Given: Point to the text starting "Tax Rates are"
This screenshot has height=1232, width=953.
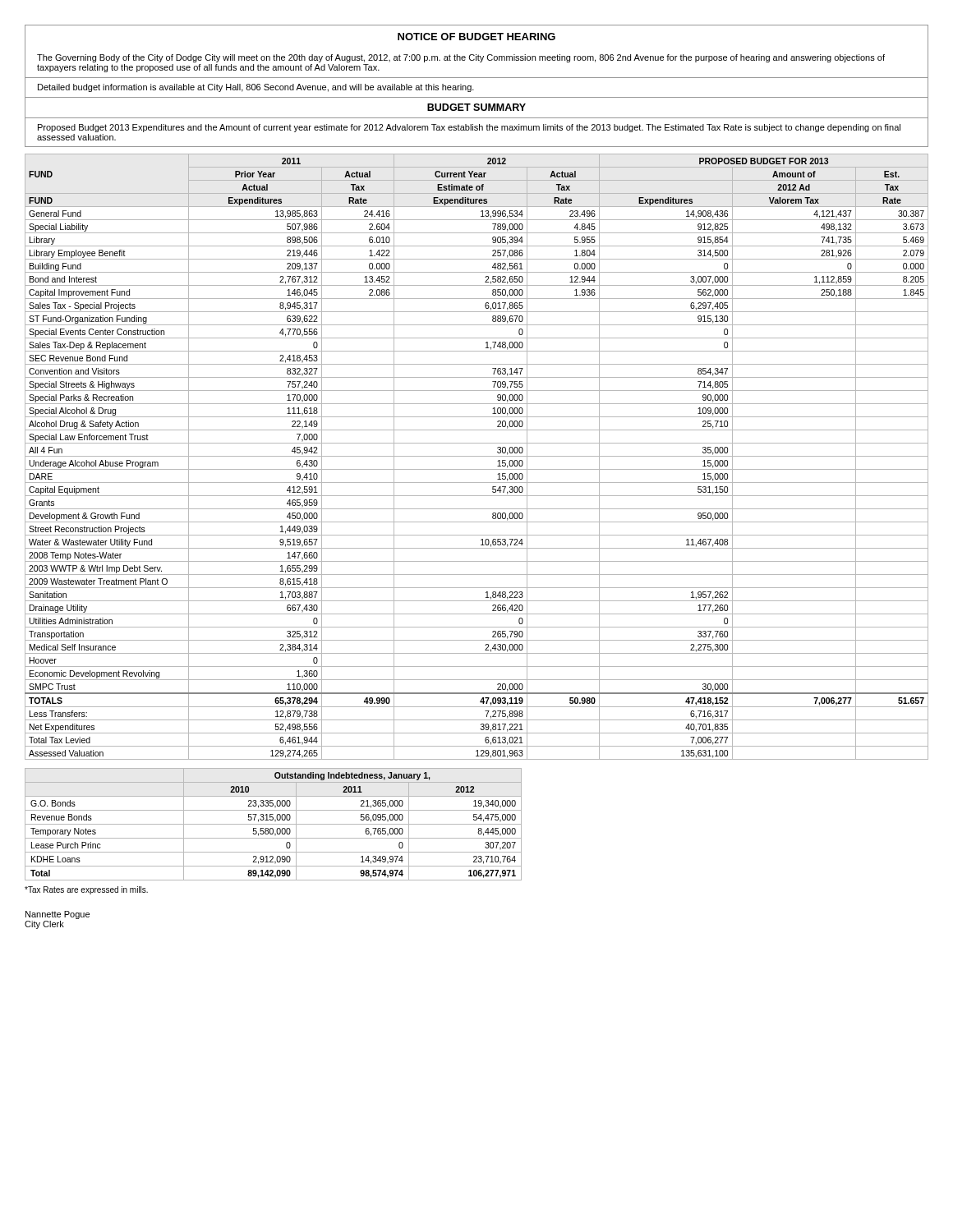Looking at the screenshot, I should 87,890.
